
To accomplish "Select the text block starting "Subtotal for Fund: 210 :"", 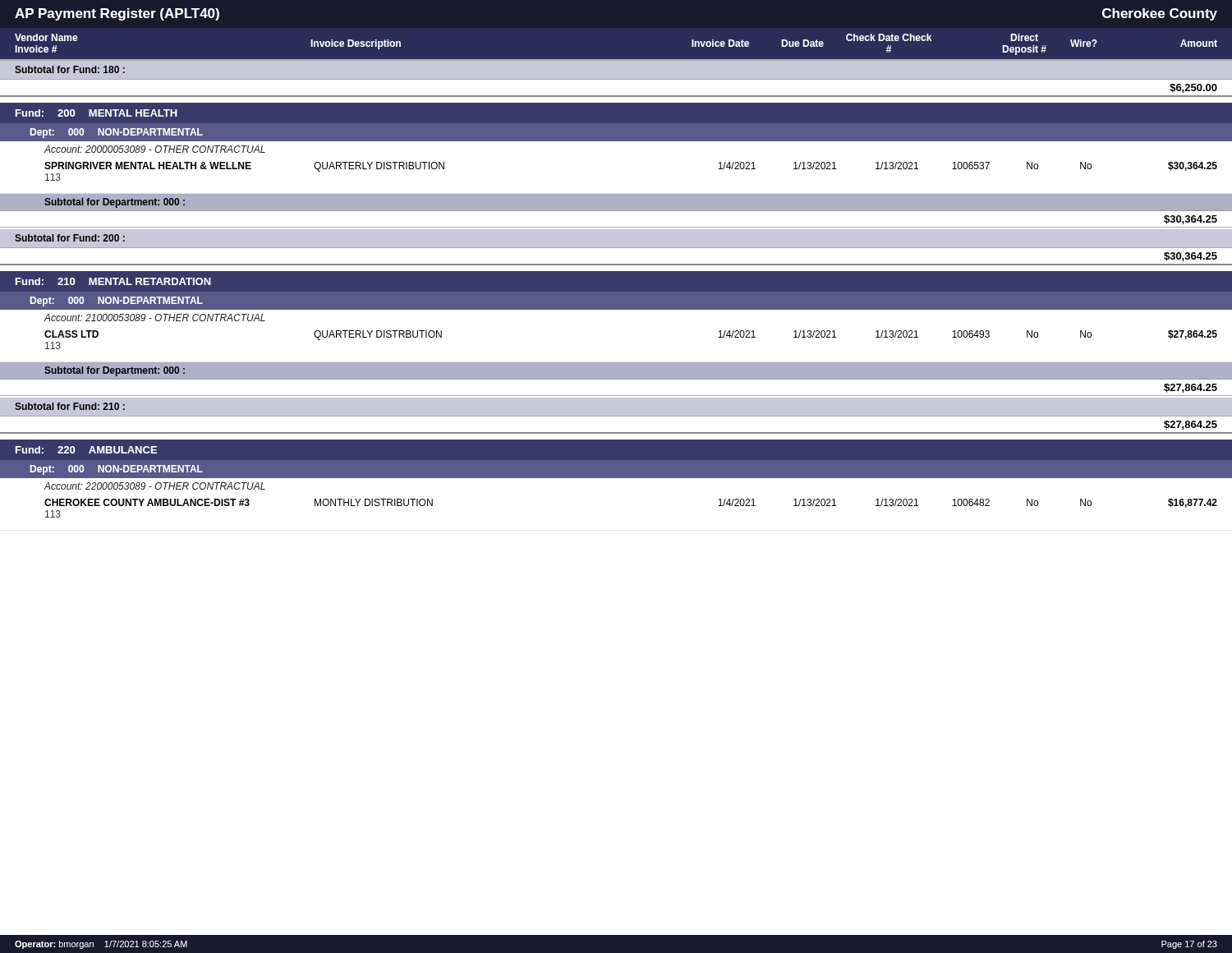I will click(x=70, y=407).
